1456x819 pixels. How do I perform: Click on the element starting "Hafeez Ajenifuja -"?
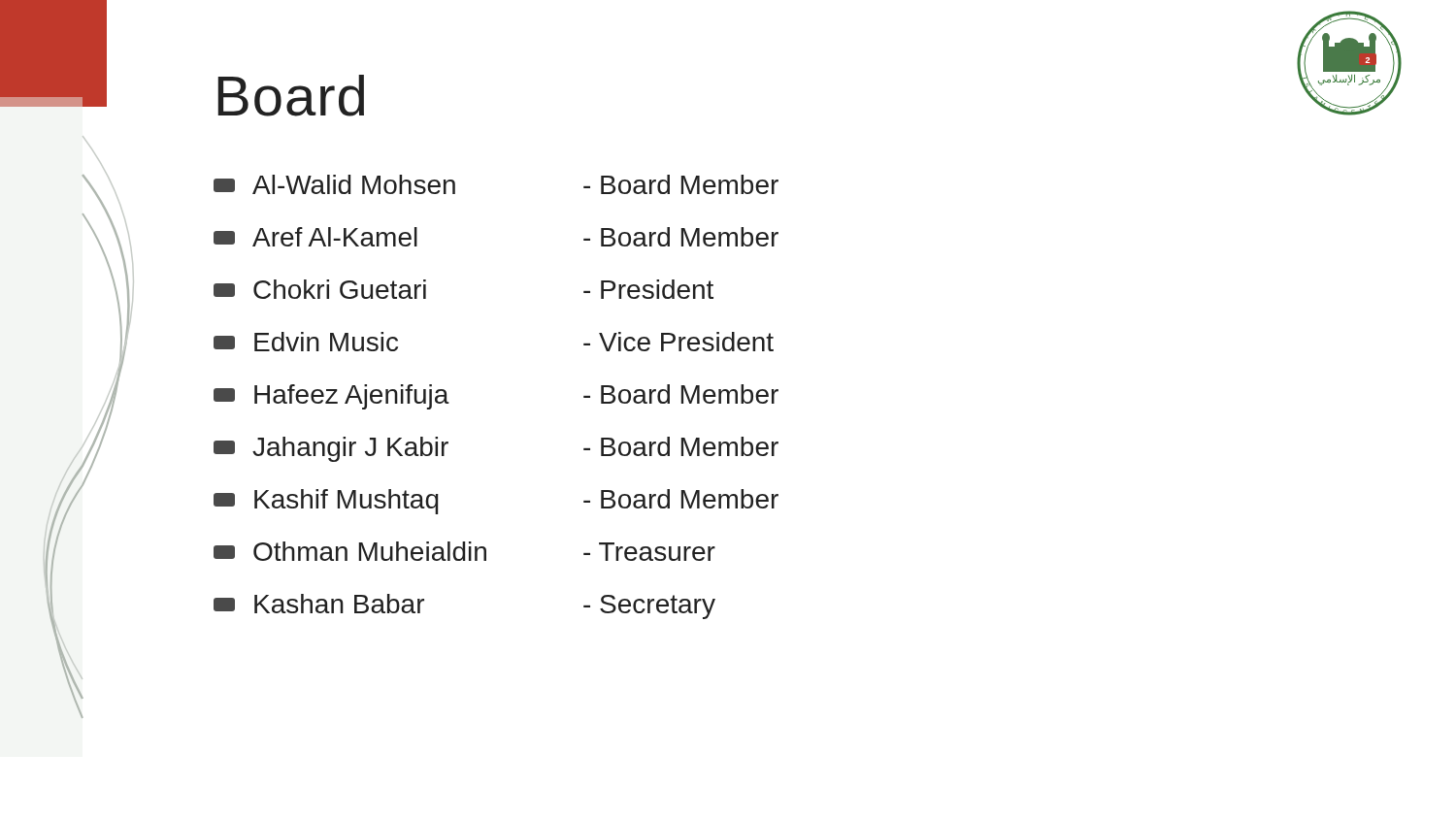(331, 396)
